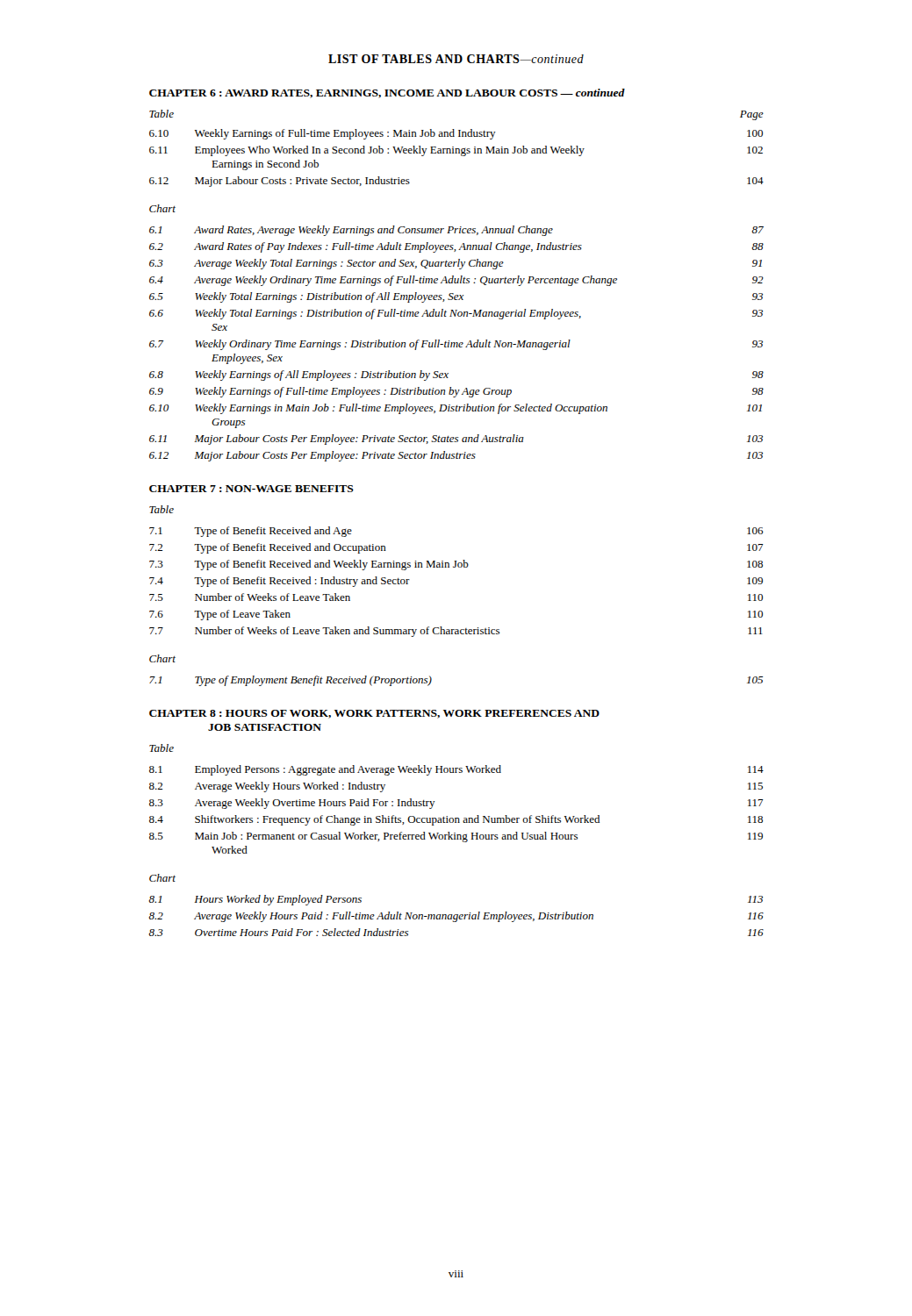Select the list item that reads "8.4 Shiftworkers : Frequency of Change in"
This screenshot has height=1316, width=912.
[x=456, y=819]
